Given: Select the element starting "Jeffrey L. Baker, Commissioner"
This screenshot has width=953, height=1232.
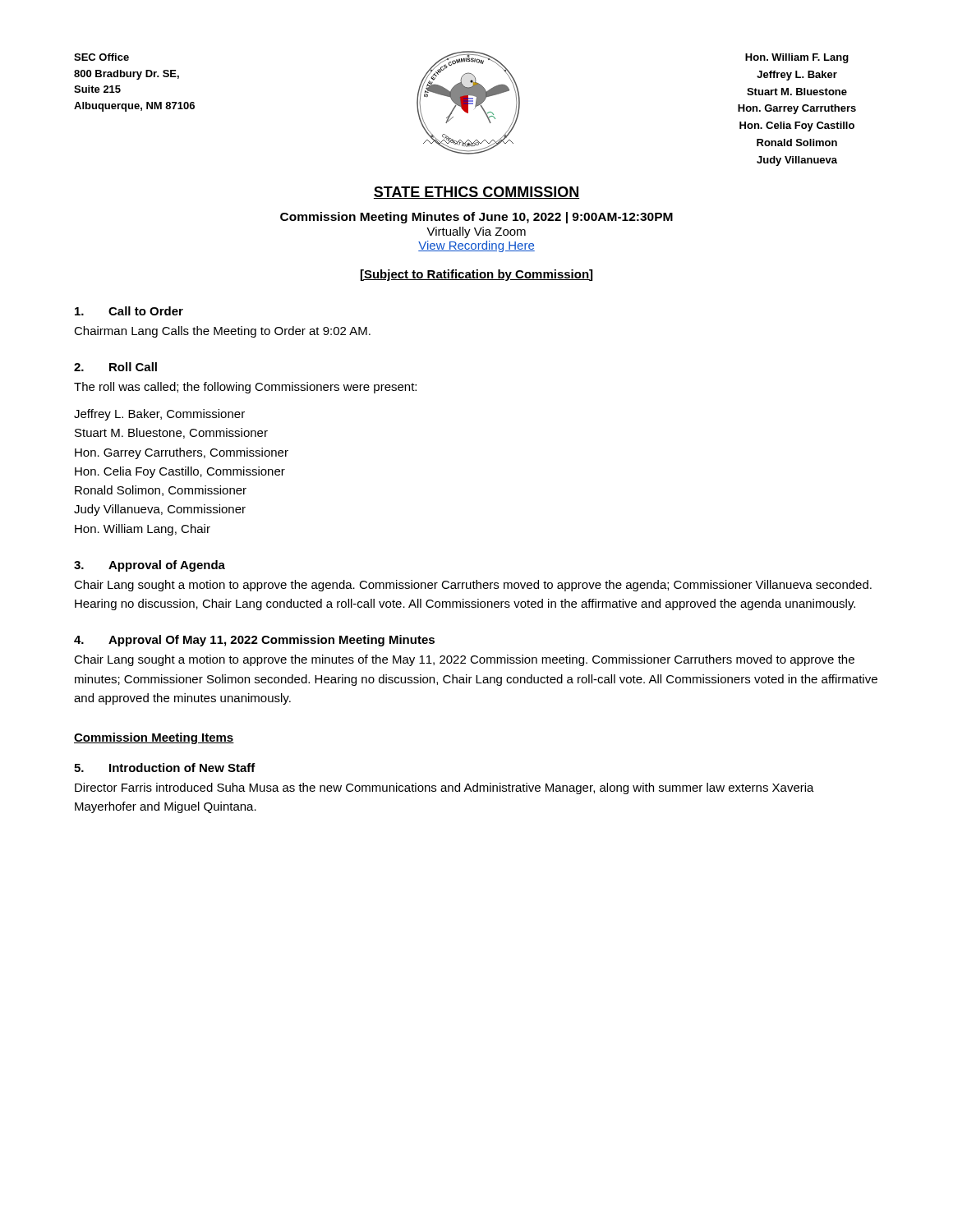Looking at the screenshot, I should 159,414.
